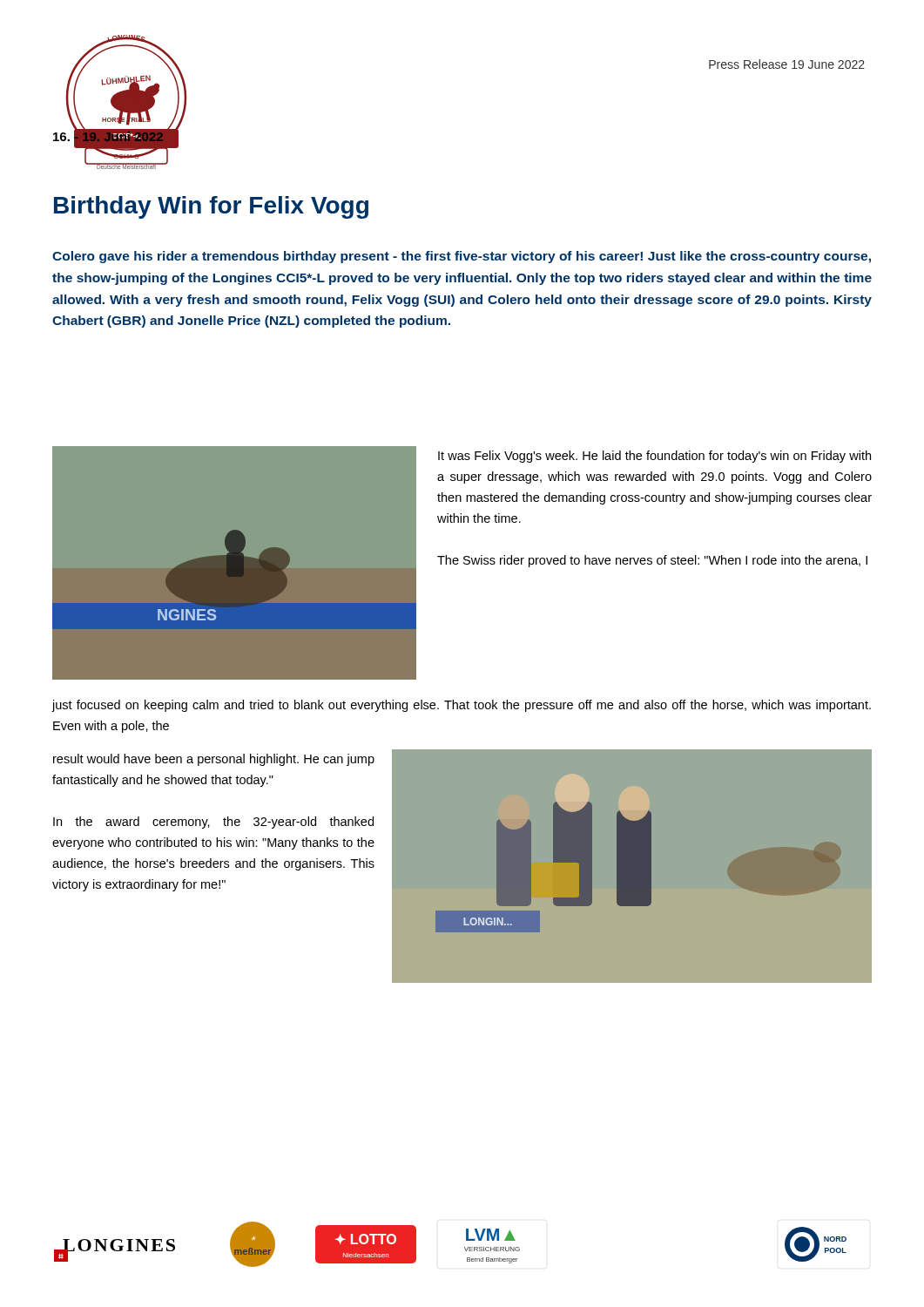Screen dimensions: 1307x924
Task: Navigate to the block starting "Birthday Win for Felix Vogg"
Action: coord(211,205)
